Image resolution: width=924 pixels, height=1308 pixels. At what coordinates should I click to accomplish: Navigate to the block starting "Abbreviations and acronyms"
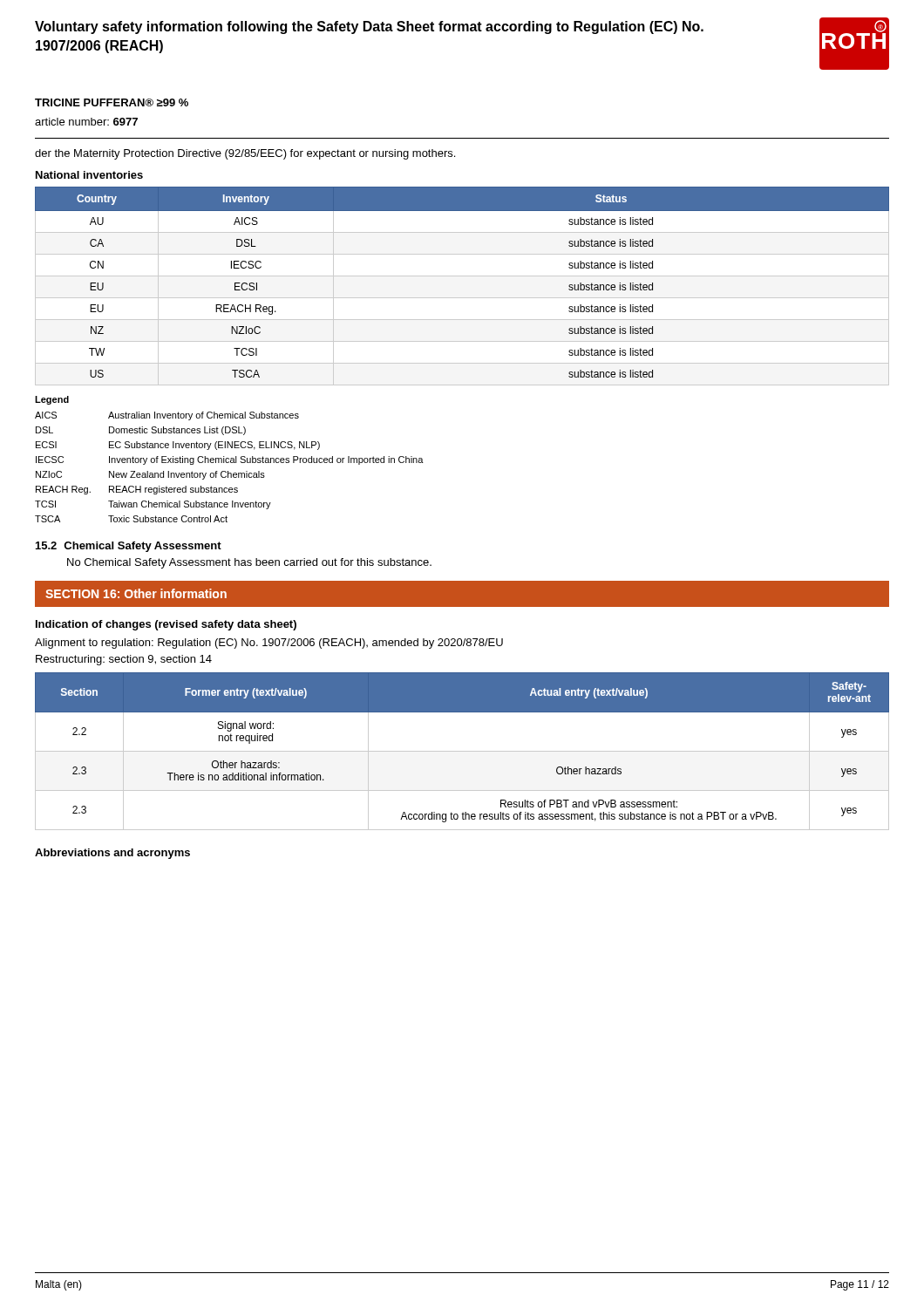tap(113, 852)
